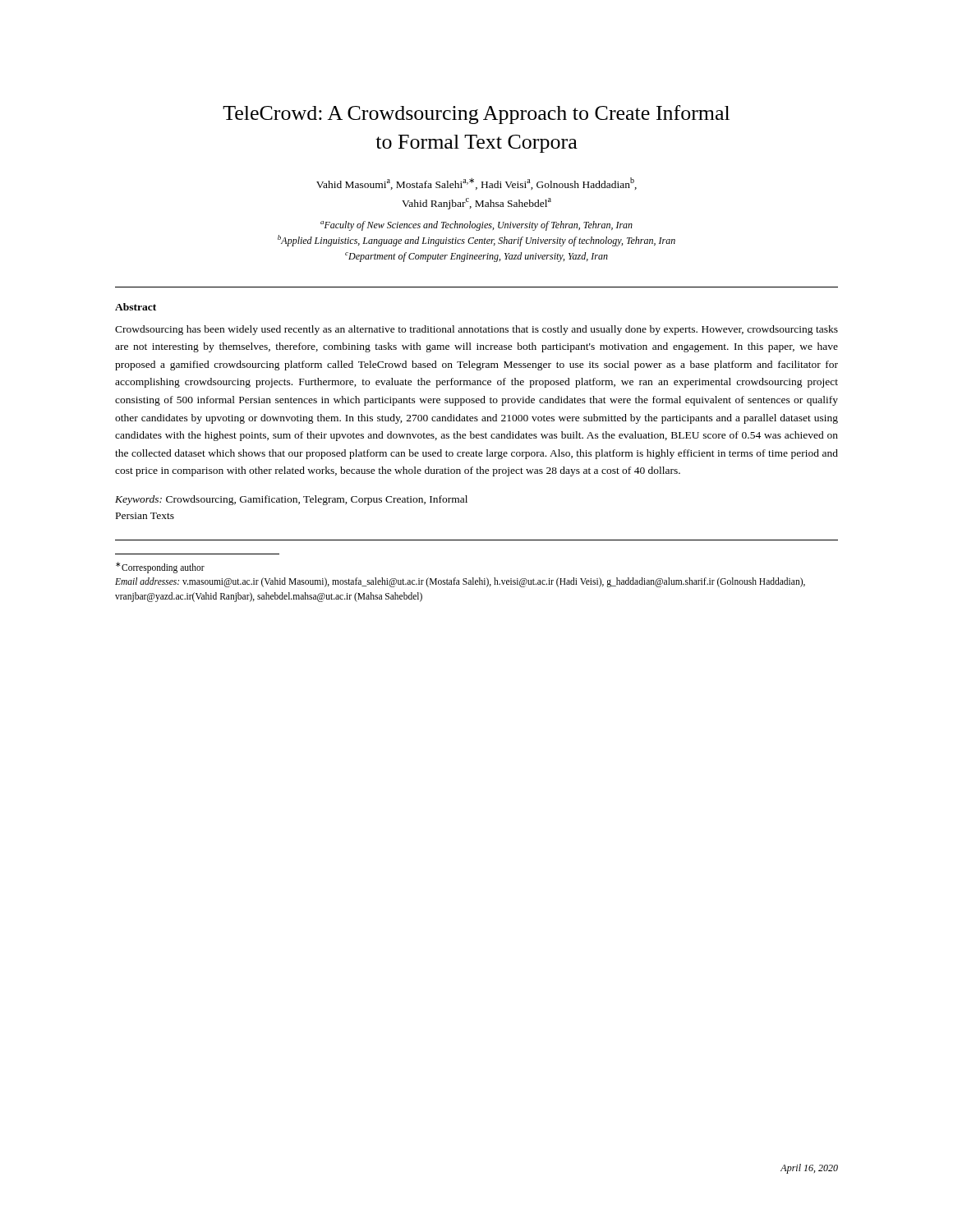The image size is (953, 1232).
Task: Point to the block beginning "Crowdsourcing has been"
Action: click(476, 400)
